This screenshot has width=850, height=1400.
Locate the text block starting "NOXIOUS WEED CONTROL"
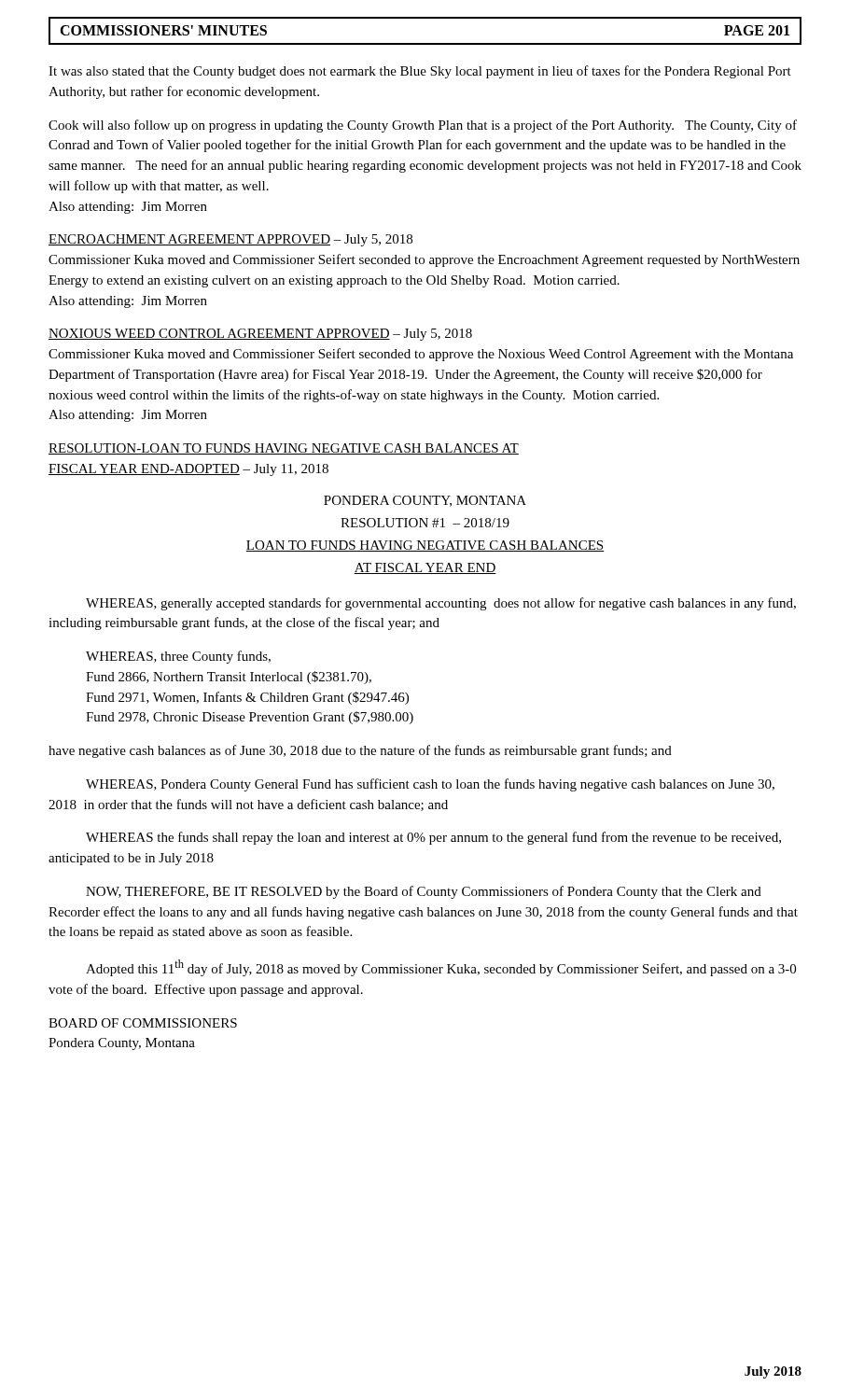click(421, 374)
